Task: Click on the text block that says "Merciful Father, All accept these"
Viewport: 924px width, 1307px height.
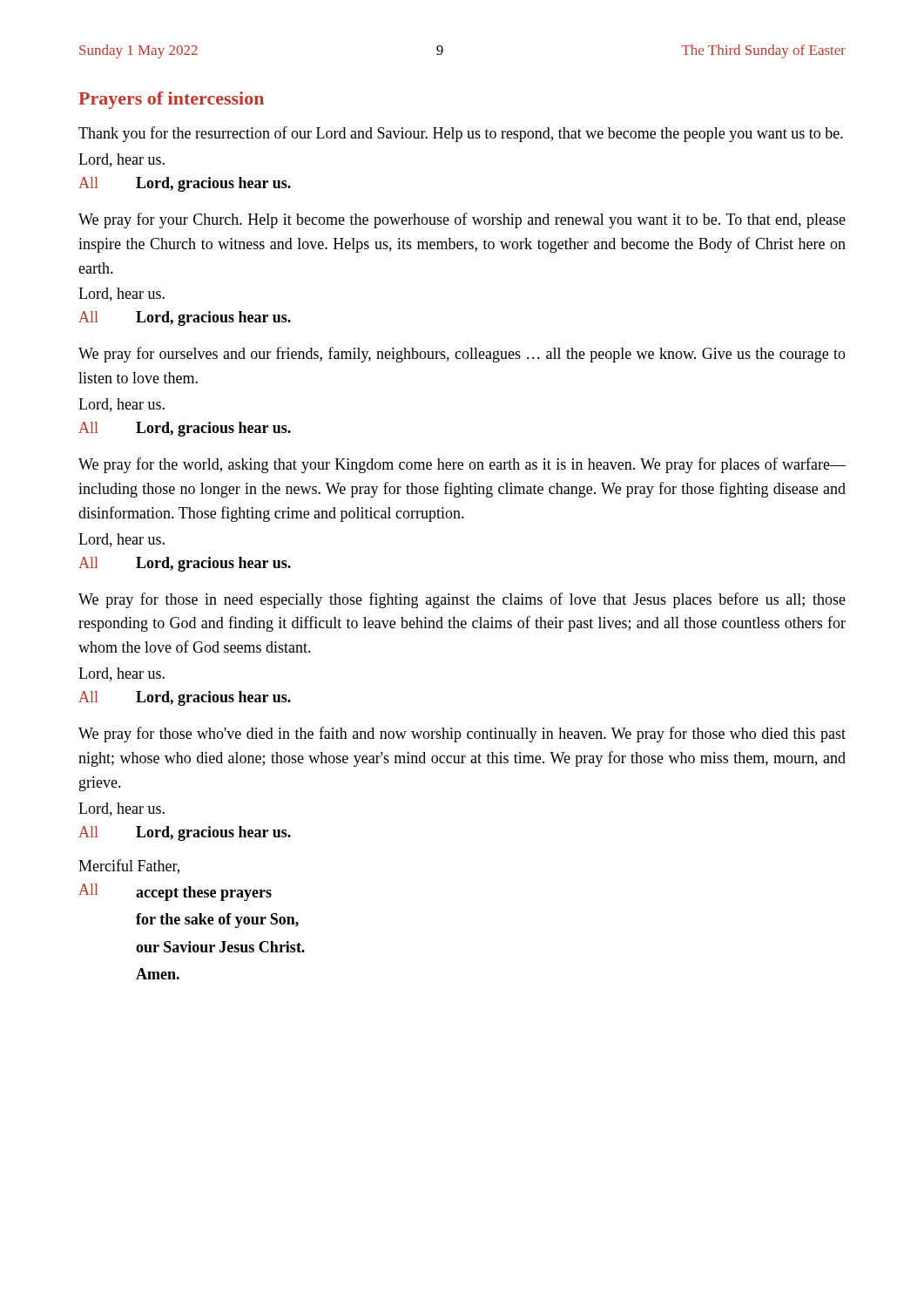Action: (x=129, y=867)
